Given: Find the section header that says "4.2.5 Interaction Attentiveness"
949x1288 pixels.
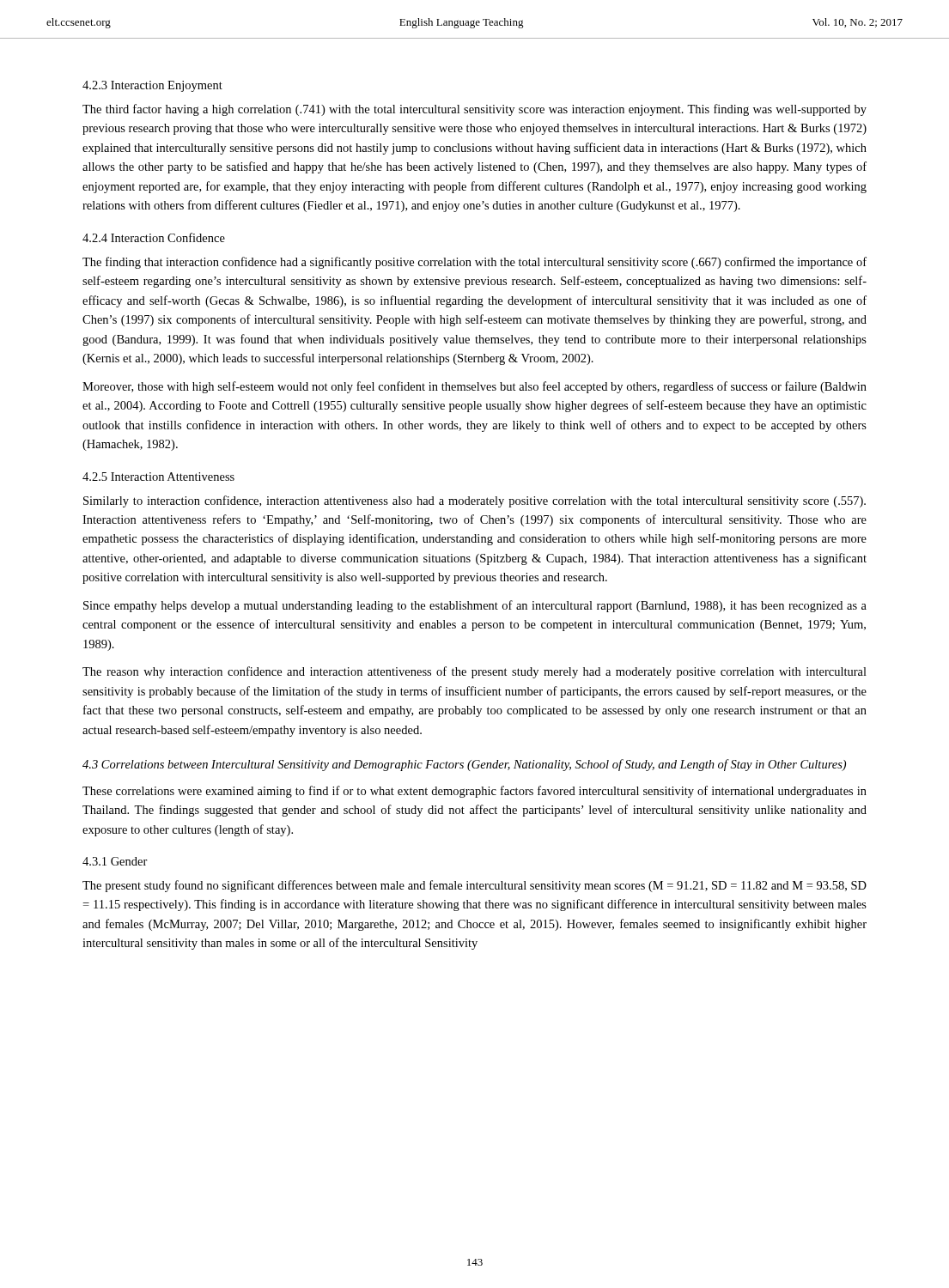Looking at the screenshot, I should pos(159,476).
